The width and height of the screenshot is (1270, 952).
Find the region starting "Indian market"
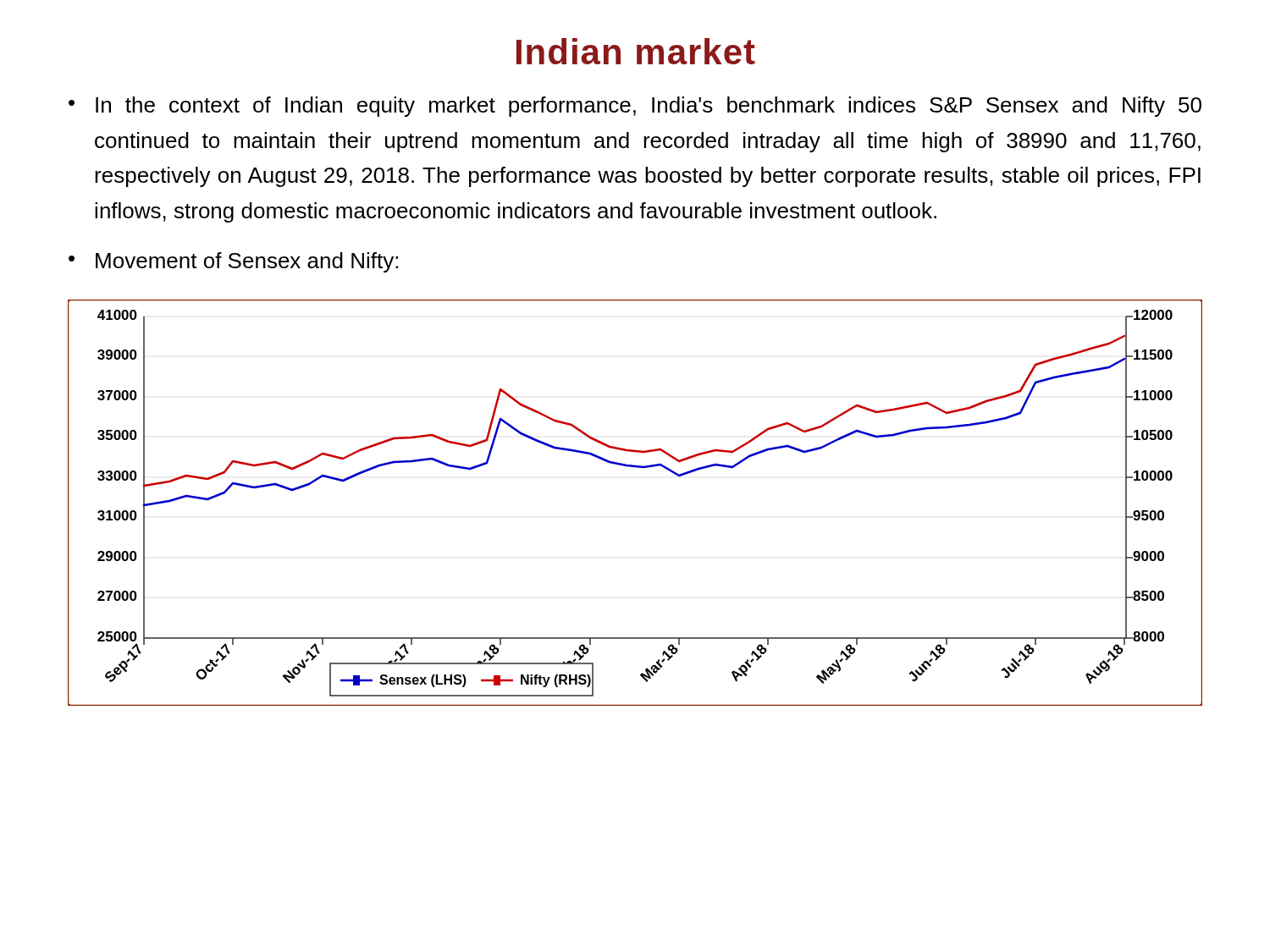(x=635, y=52)
